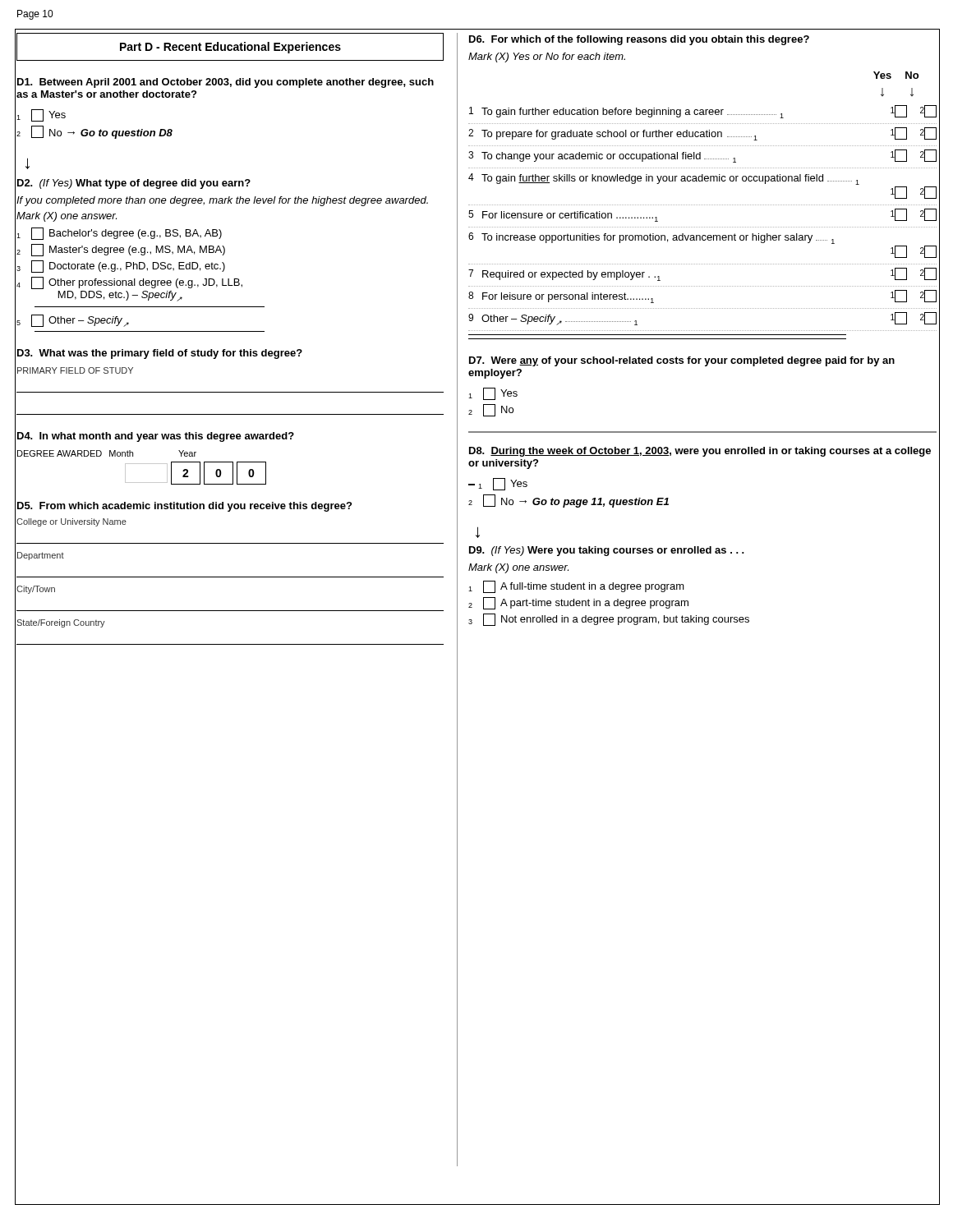Point to the block beginning "D7. Were any"
Image resolution: width=953 pixels, height=1232 pixels.
point(682,361)
